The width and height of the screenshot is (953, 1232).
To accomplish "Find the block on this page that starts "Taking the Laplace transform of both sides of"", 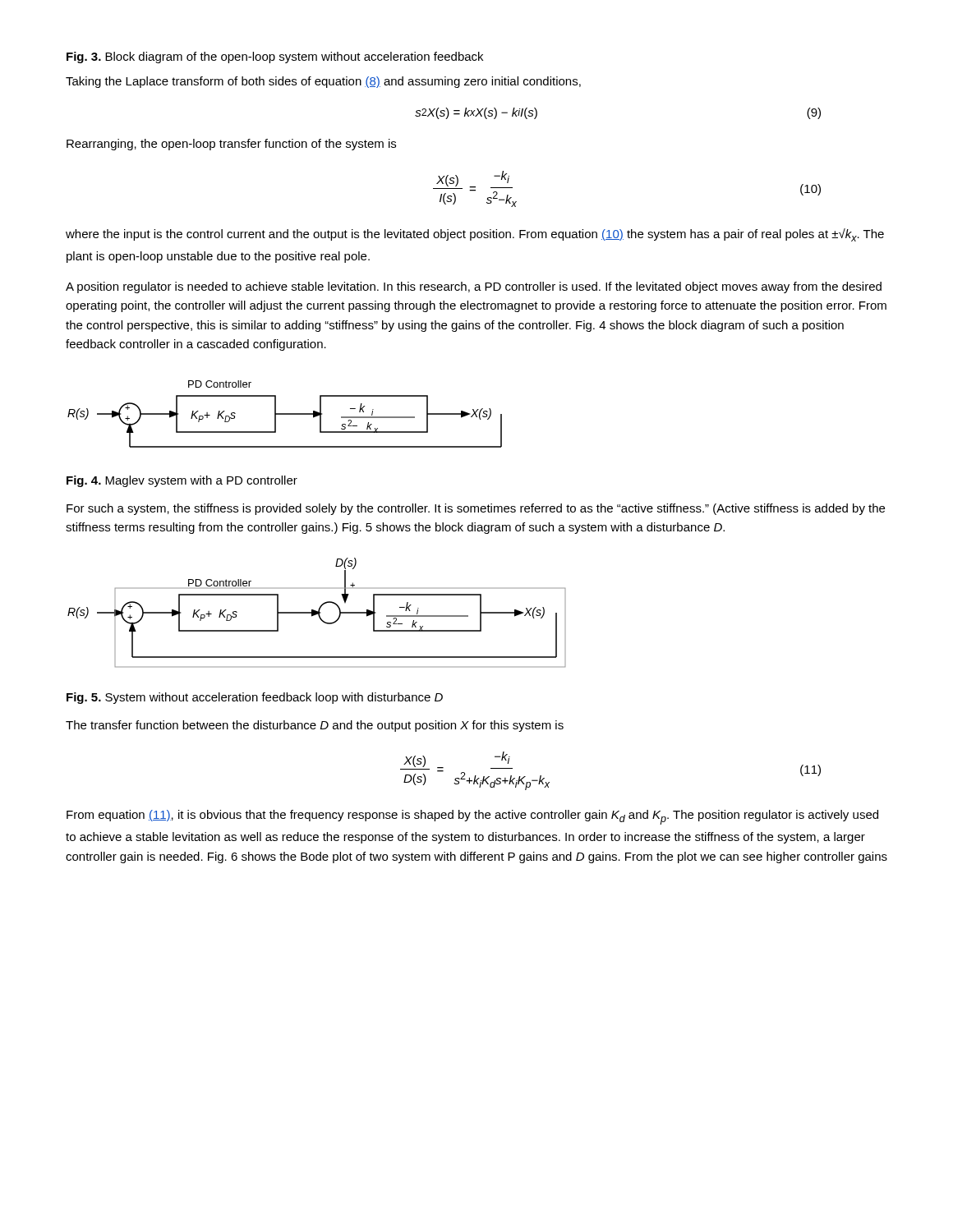I will click(x=324, y=81).
